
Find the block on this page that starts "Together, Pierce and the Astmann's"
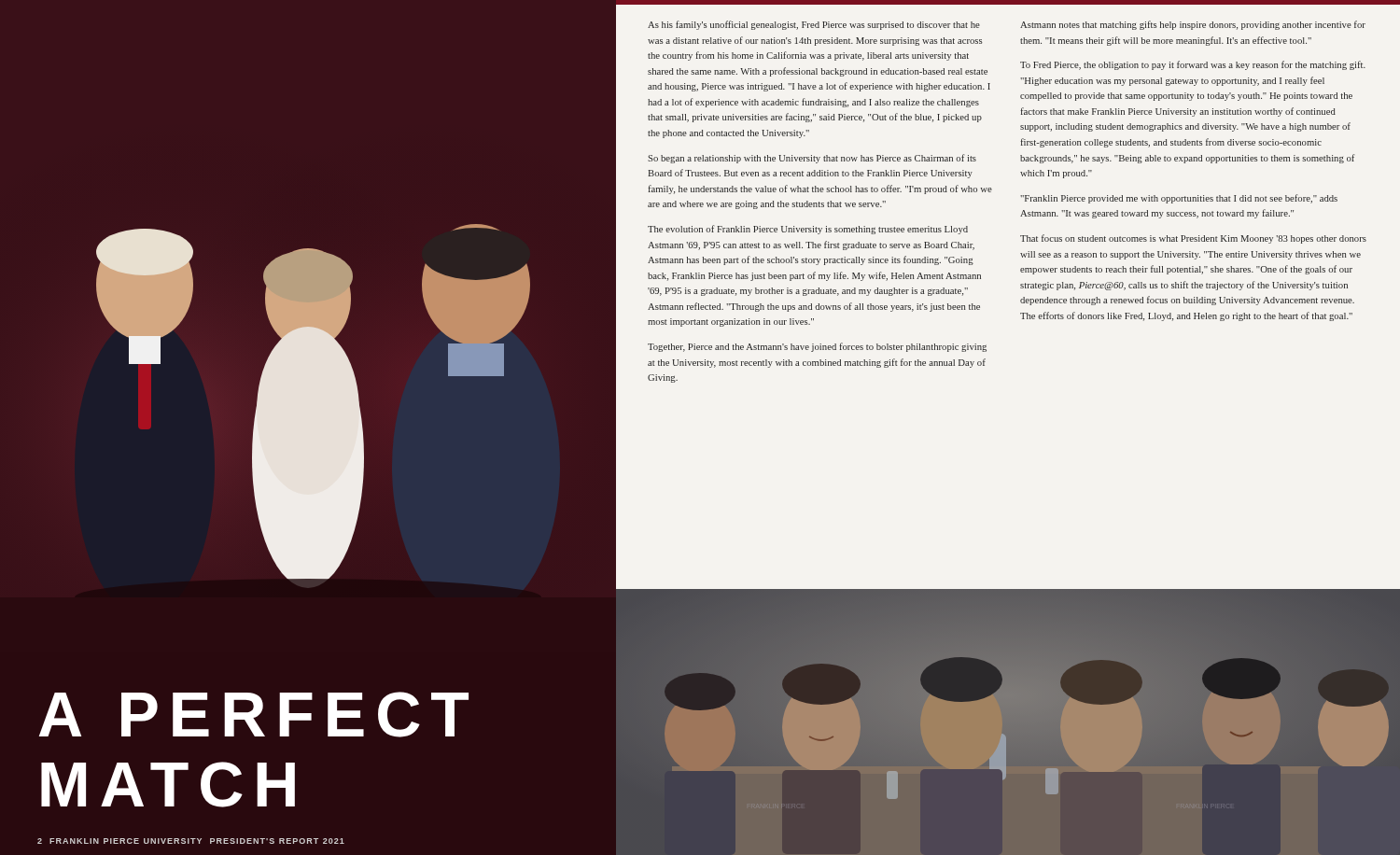point(822,362)
